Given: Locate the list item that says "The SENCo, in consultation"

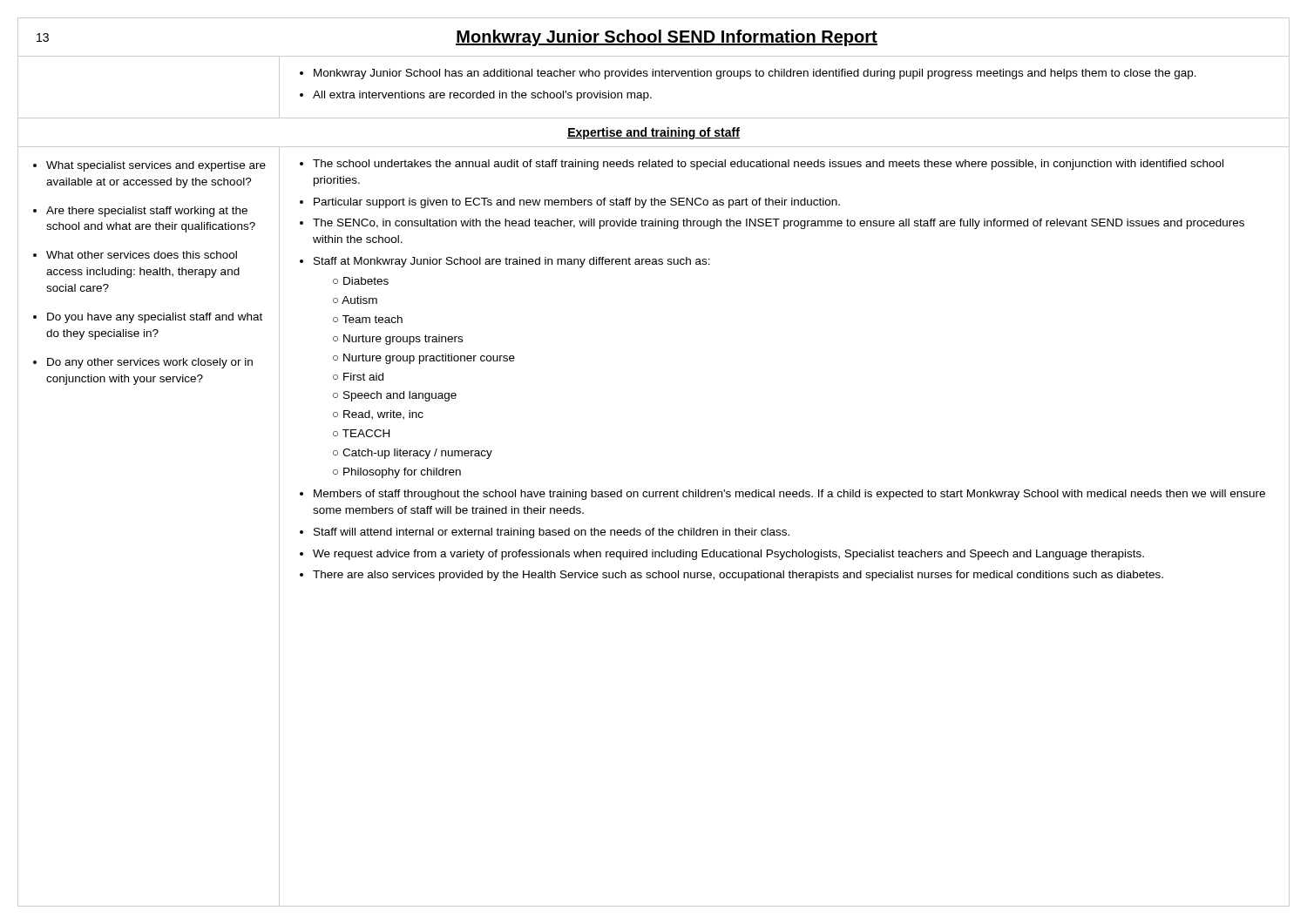Looking at the screenshot, I should 779,231.
